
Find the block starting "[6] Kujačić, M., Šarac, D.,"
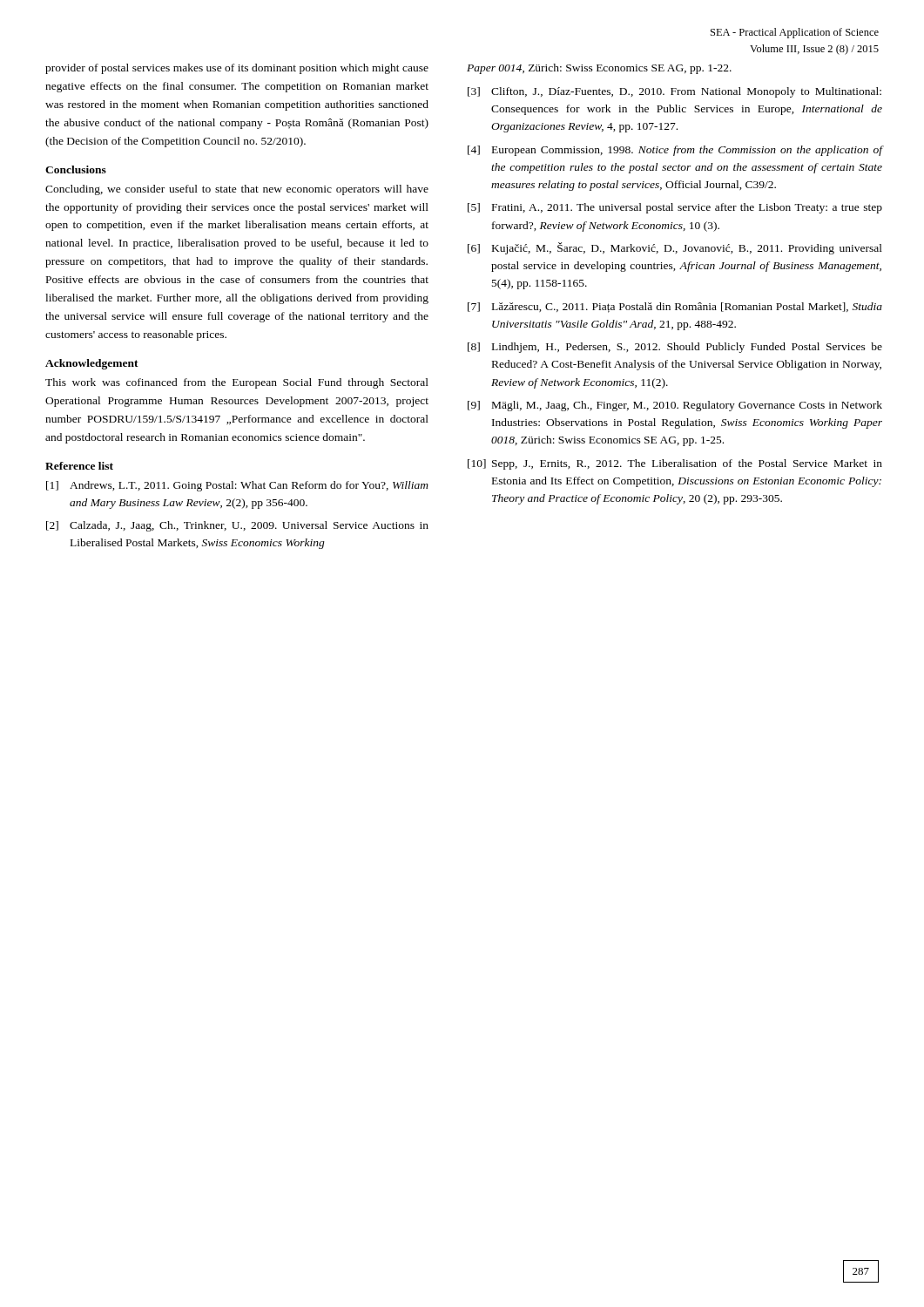coord(675,266)
